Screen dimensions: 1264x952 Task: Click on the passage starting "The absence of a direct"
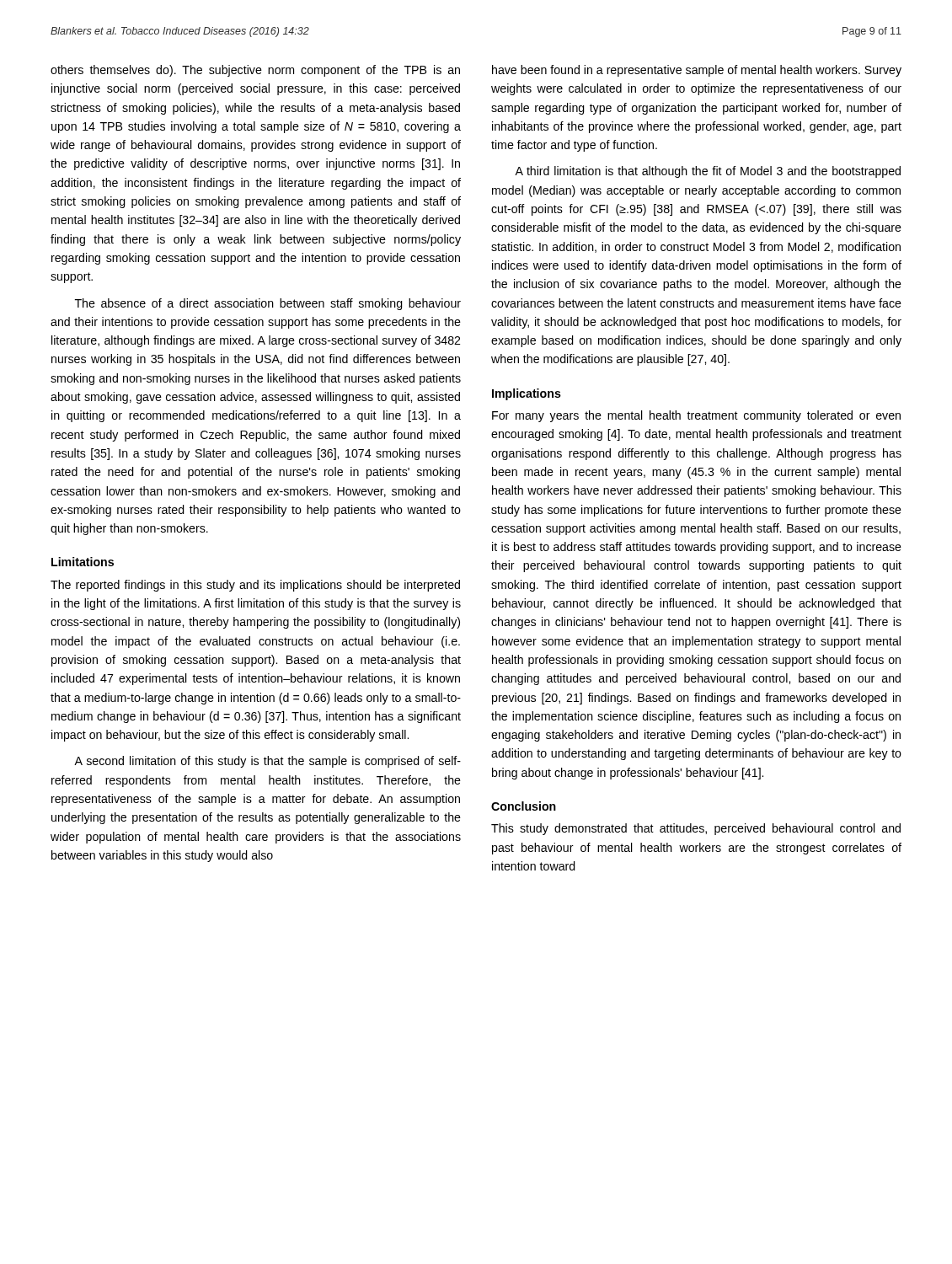point(256,416)
